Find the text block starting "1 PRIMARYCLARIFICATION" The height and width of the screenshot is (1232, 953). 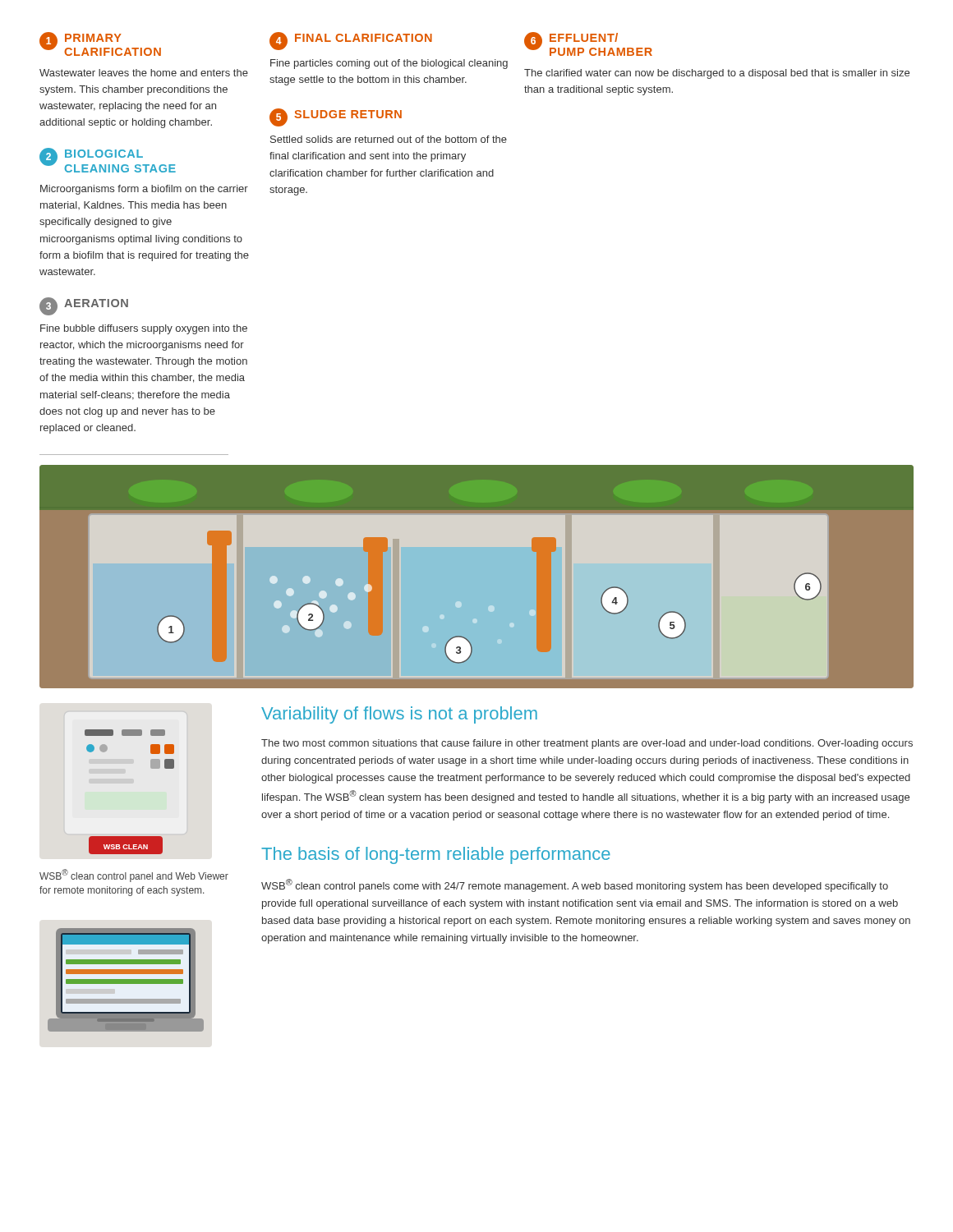(x=145, y=45)
